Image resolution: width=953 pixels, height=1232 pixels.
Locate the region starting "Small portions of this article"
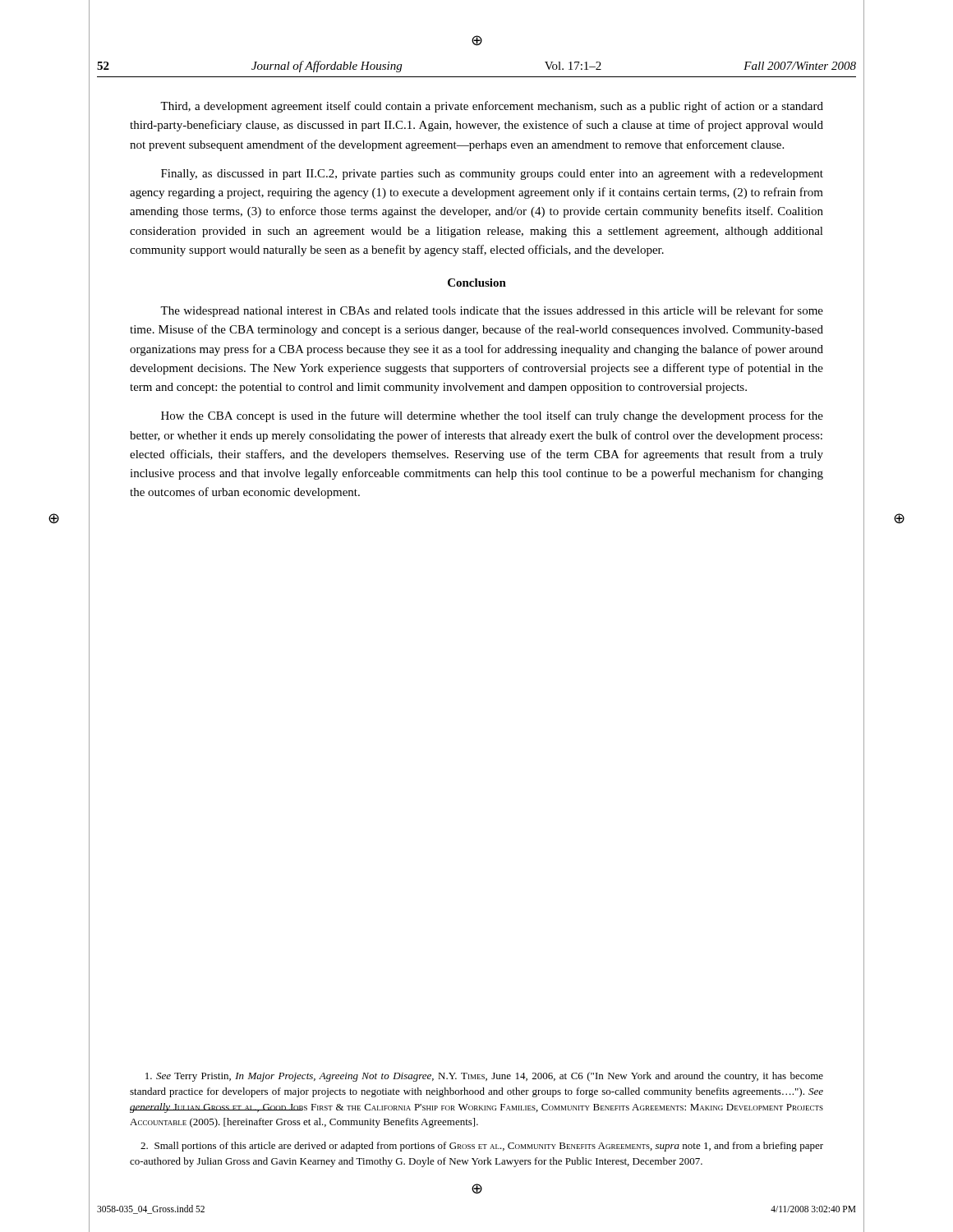476,1153
